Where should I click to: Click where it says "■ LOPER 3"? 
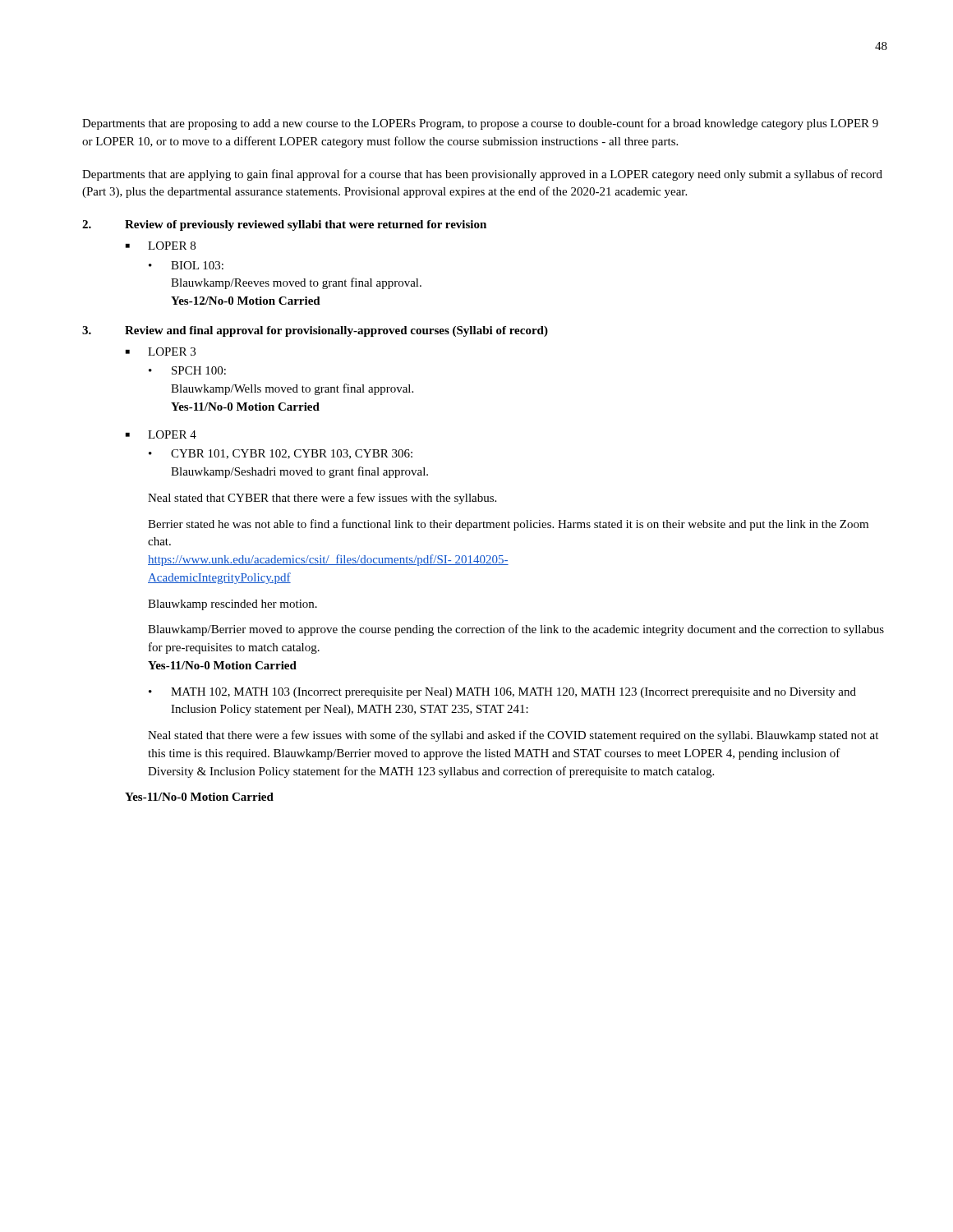point(160,352)
